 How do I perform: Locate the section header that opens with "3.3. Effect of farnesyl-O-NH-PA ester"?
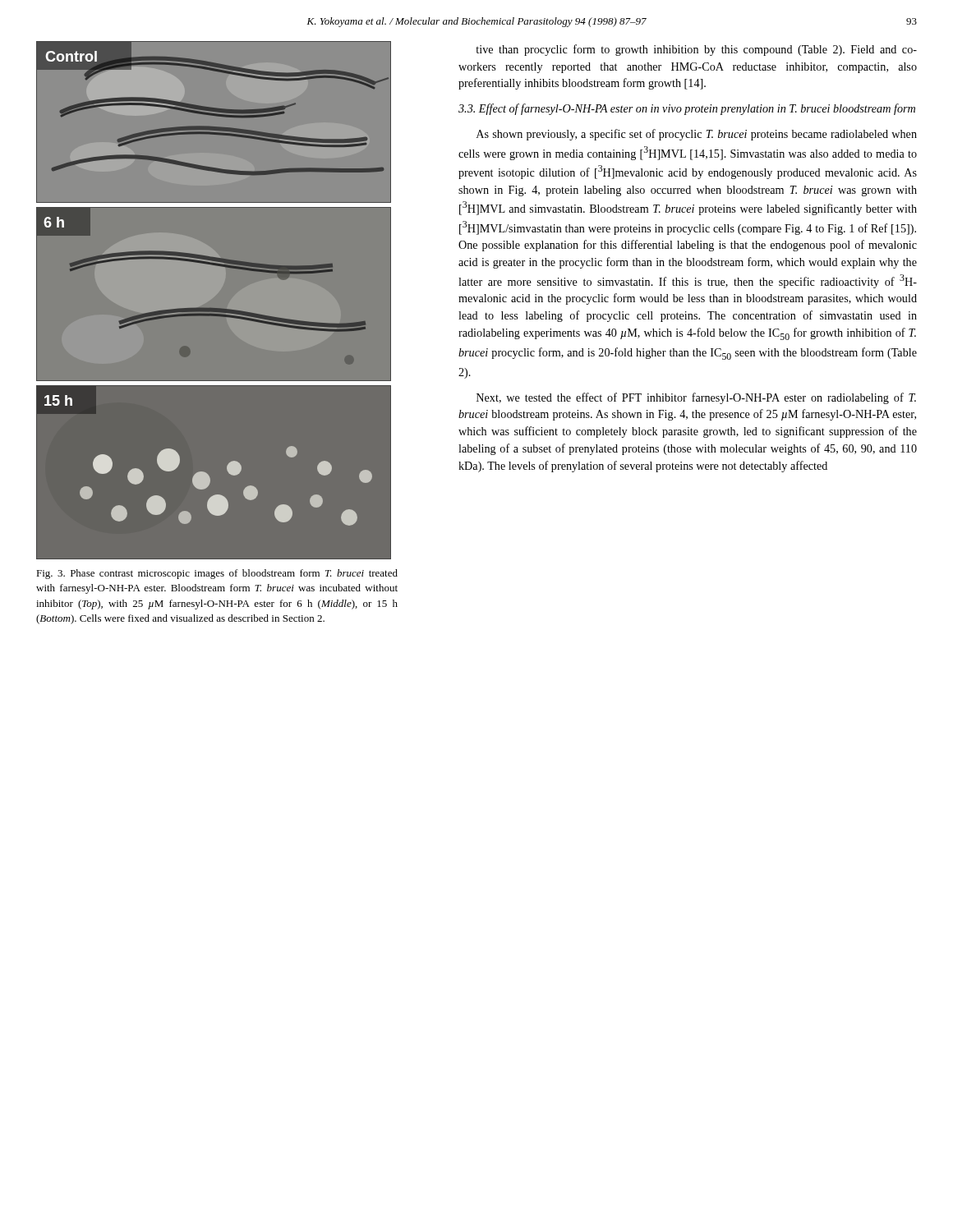tap(687, 109)
